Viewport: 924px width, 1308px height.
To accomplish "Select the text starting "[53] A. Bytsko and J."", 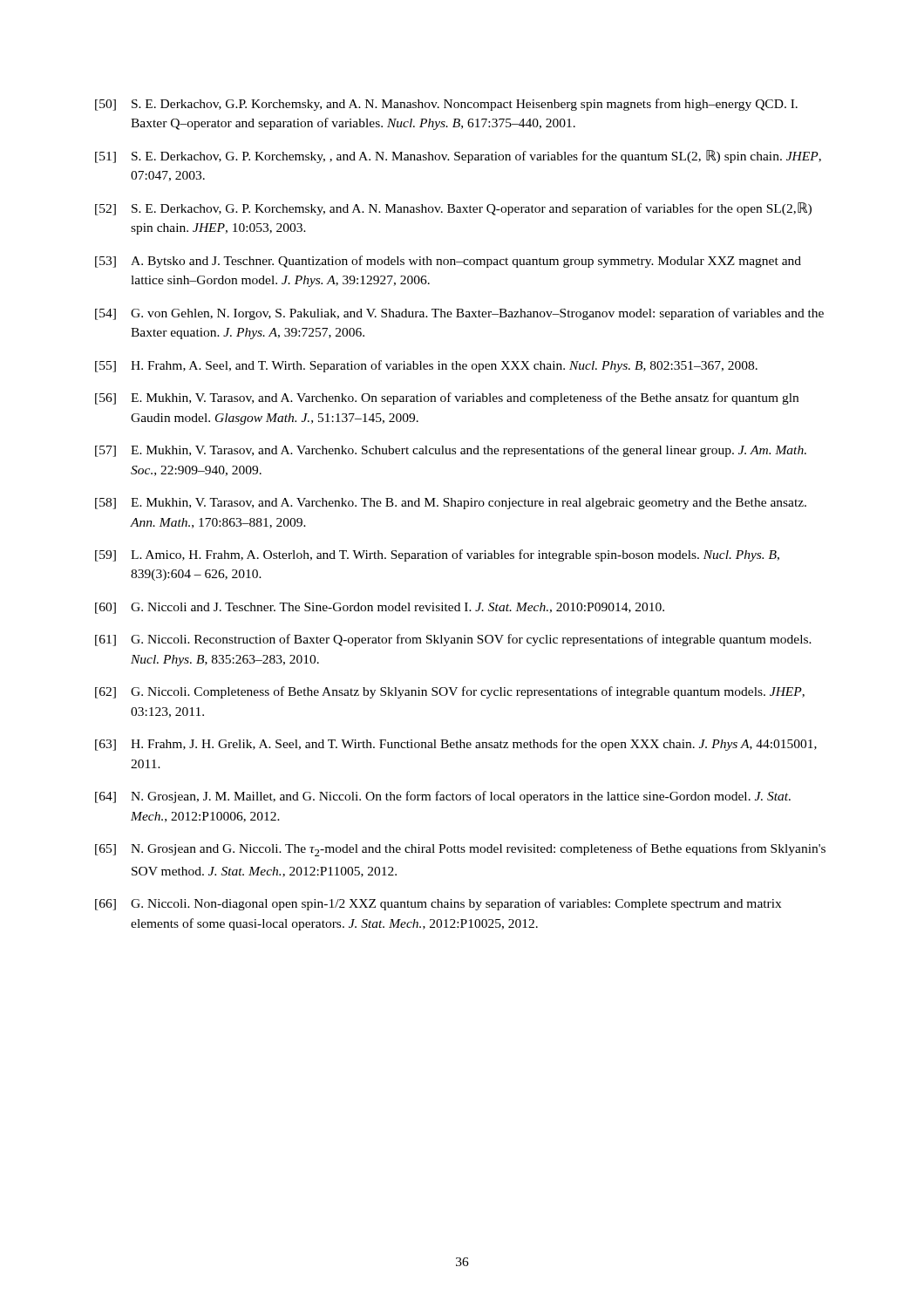I will (462, 271).
